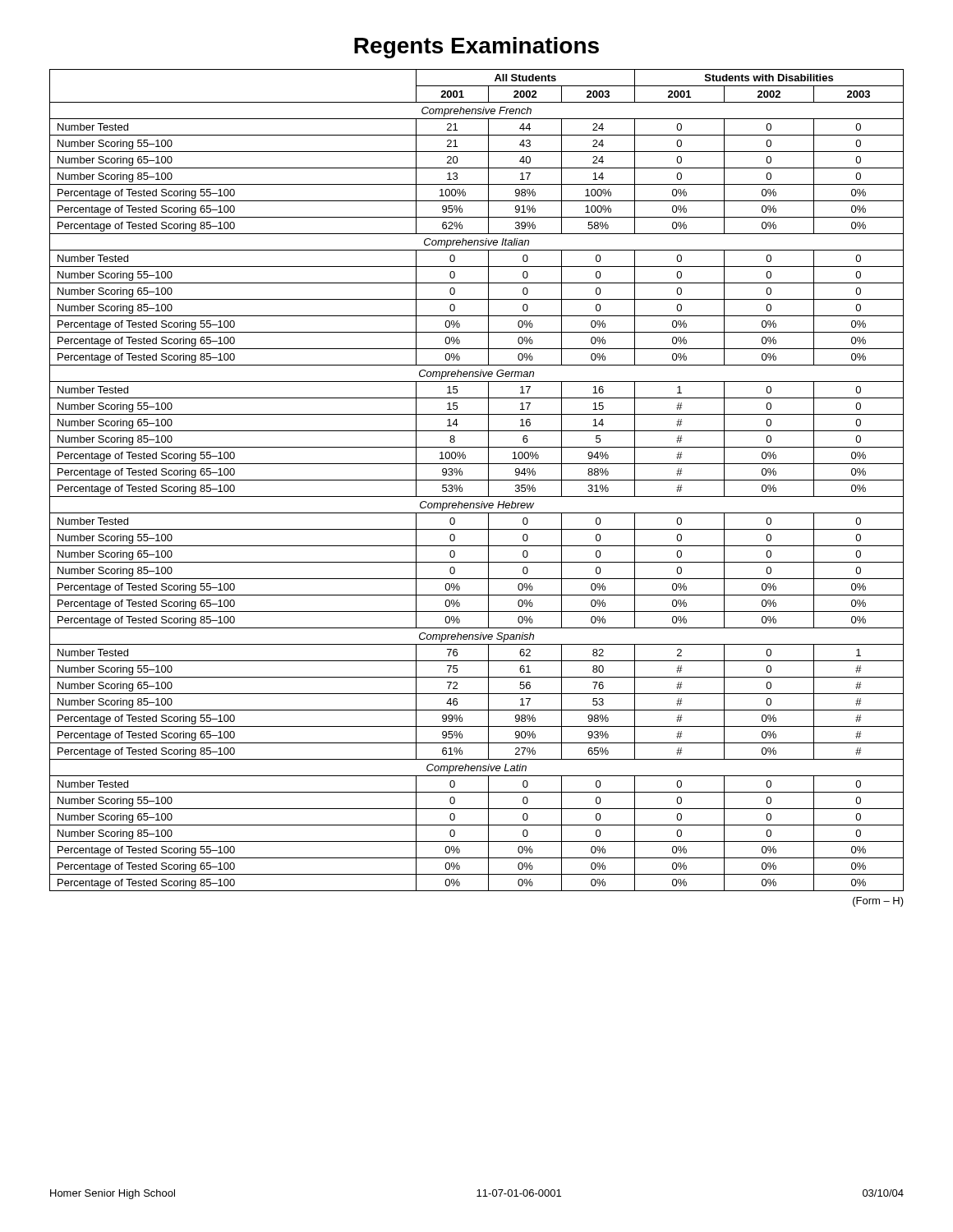Image resolution: width=953 pixels, height=1232 pixels.
Task: Point to "(Form – H)"
Action: point(878,901)
